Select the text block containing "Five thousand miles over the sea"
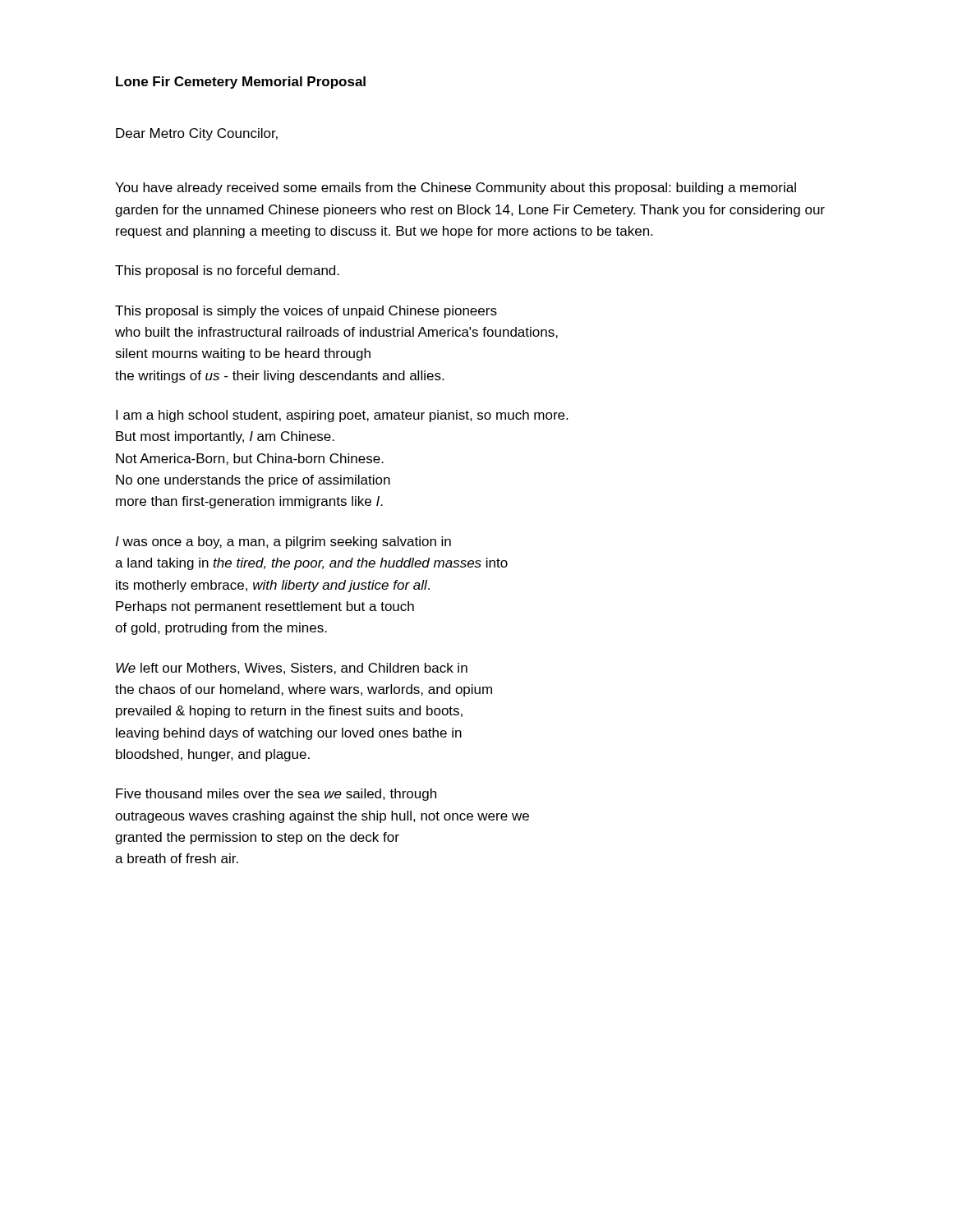953x1232 pixels. point(322,826)
